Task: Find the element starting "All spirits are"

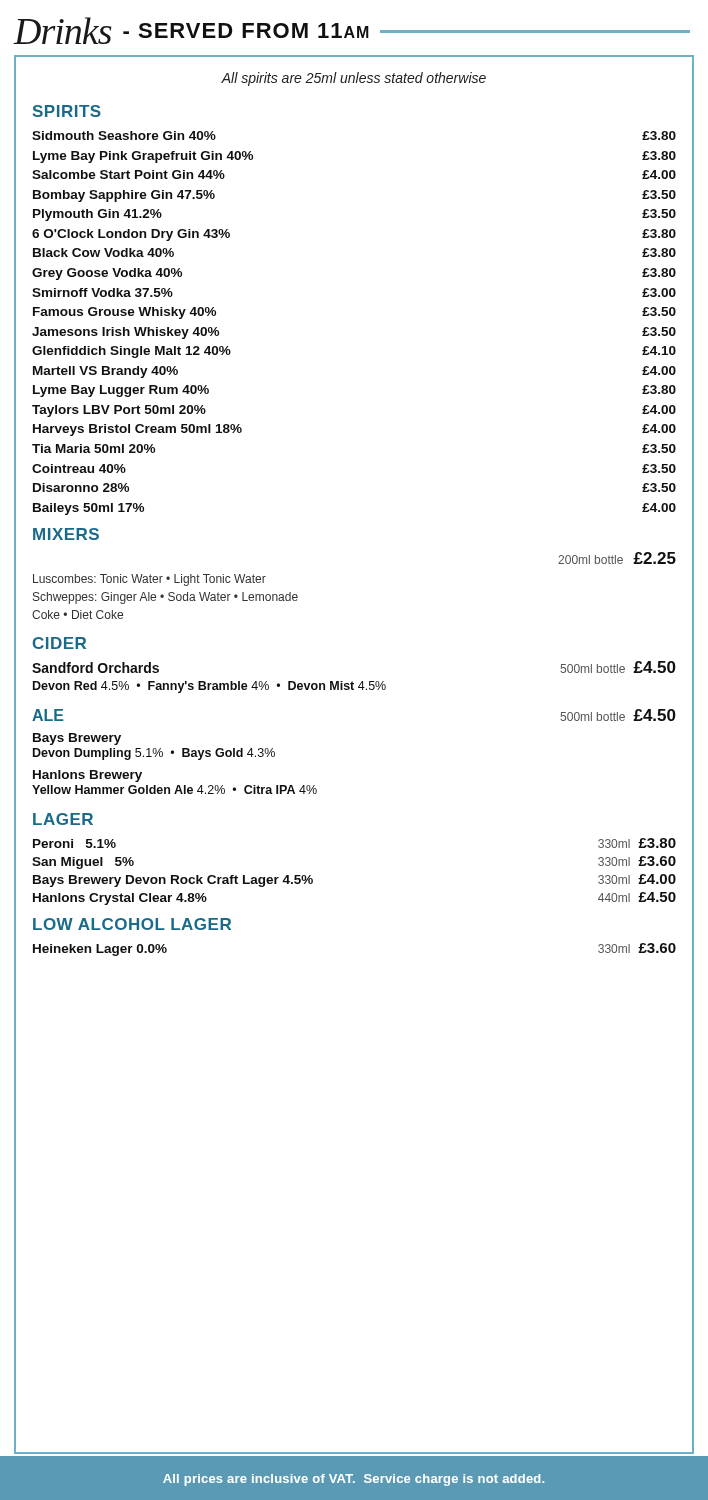Action: coord(354,78)
